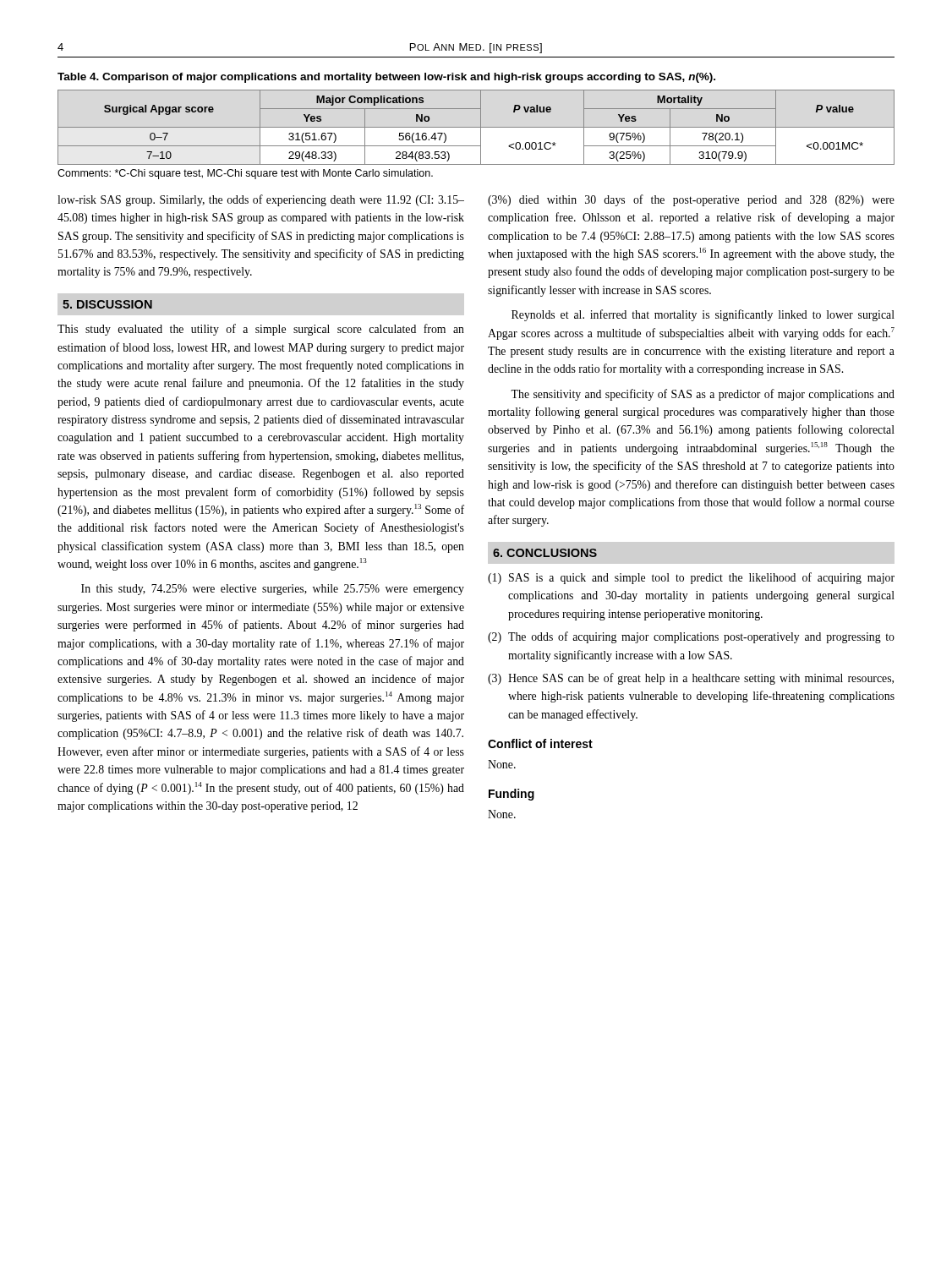Image resolution: width=952 pixels, height=1268 pixels.
Task: Locate the text block starting "(3%) died within 30 days of the post-operative"
Action: (691, 360)
